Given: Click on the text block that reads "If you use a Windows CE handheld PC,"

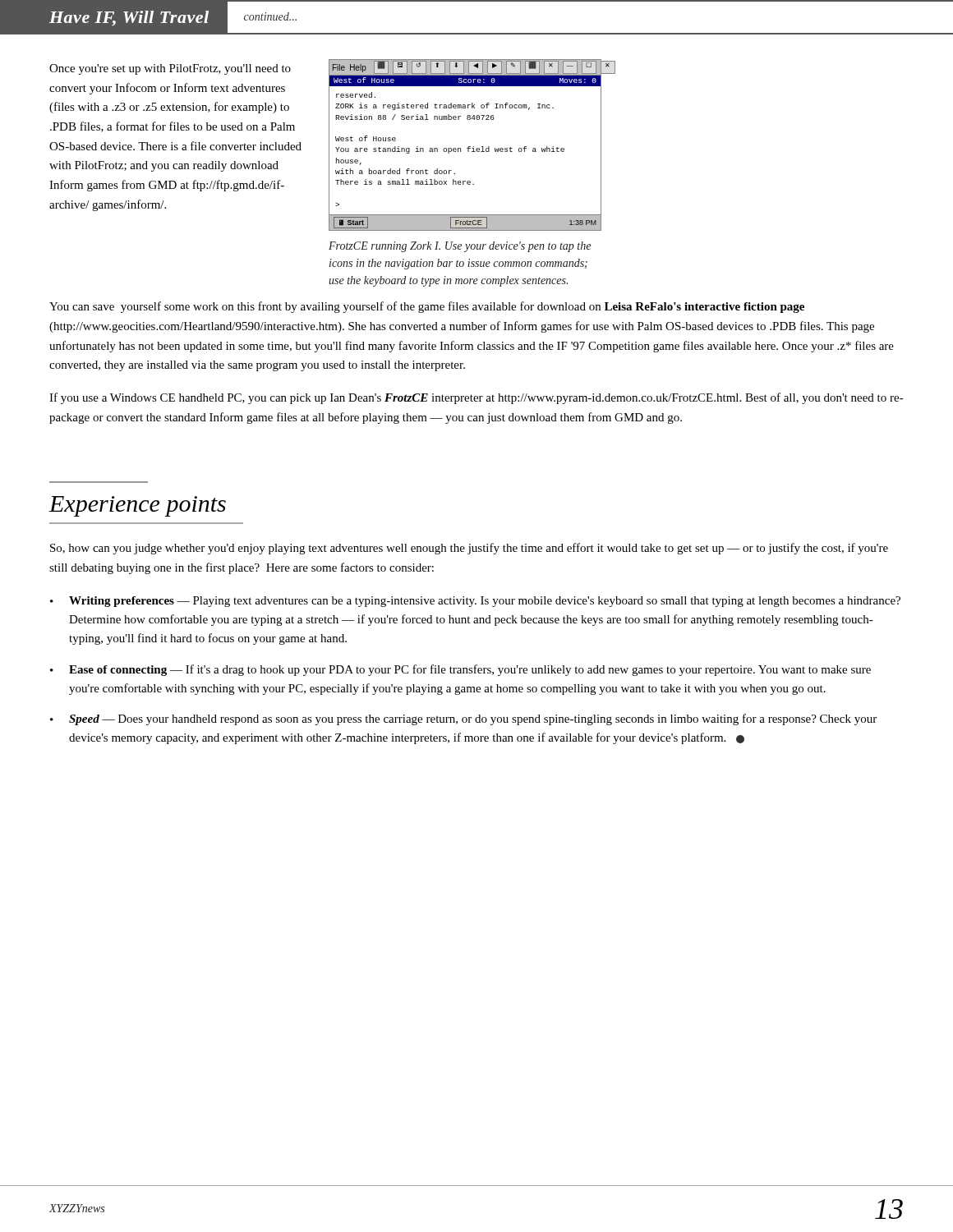Looking at the screenshot, I should (476, 407).
